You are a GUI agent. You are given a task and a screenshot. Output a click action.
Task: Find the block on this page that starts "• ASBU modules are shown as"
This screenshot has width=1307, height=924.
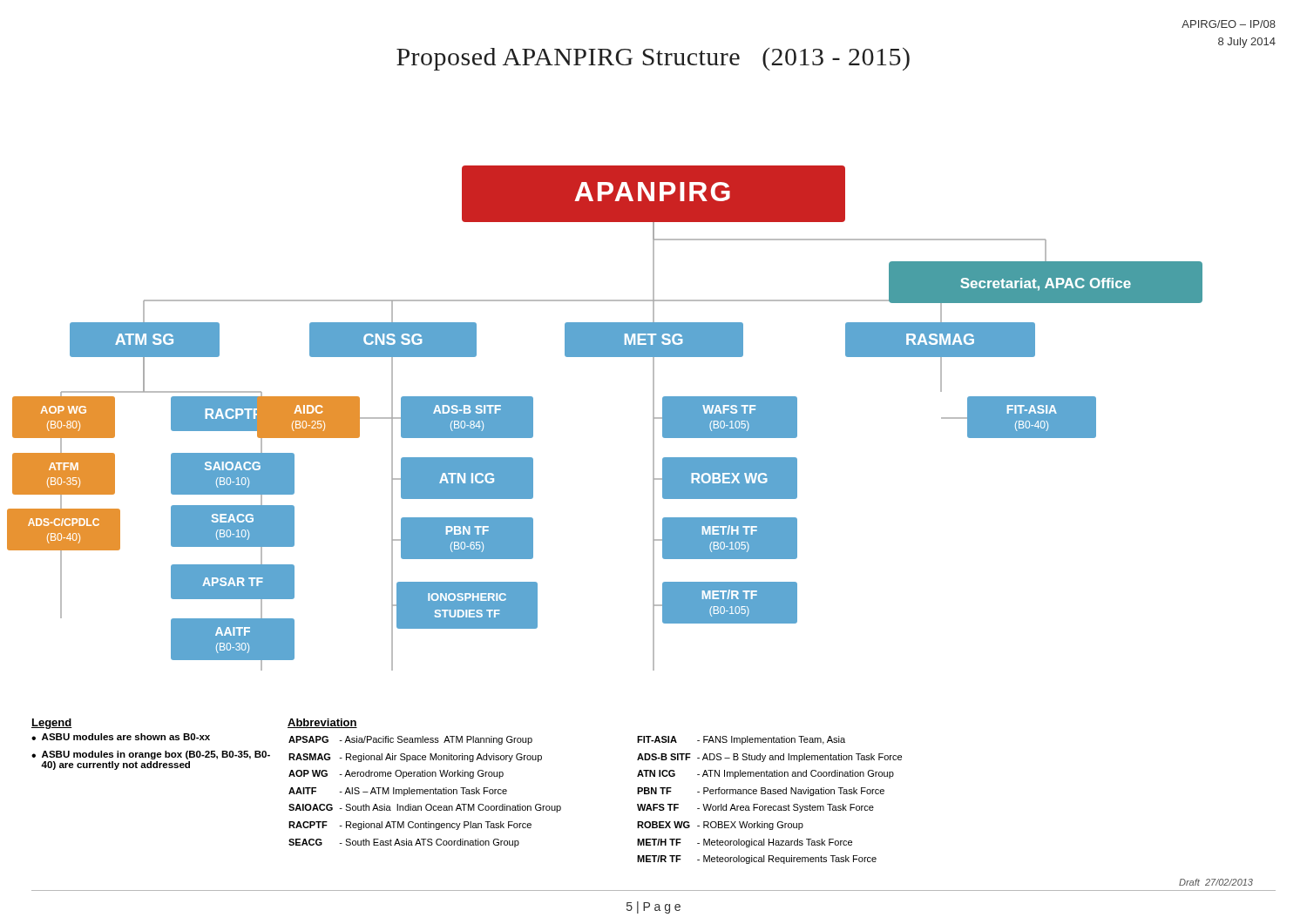point(121,739)
